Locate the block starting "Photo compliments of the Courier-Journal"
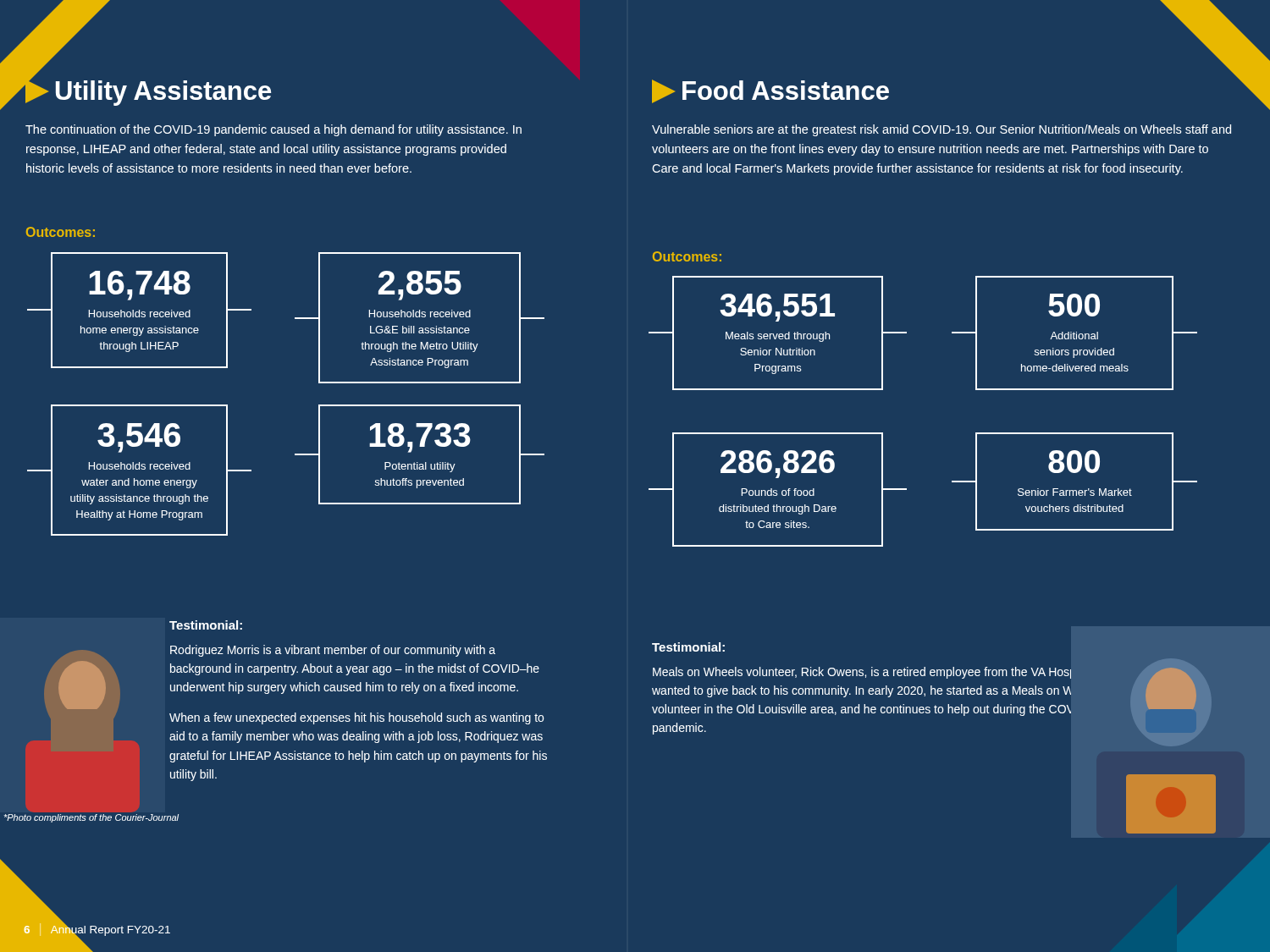This screenshot has height=952, width=1270. (91, 817)
